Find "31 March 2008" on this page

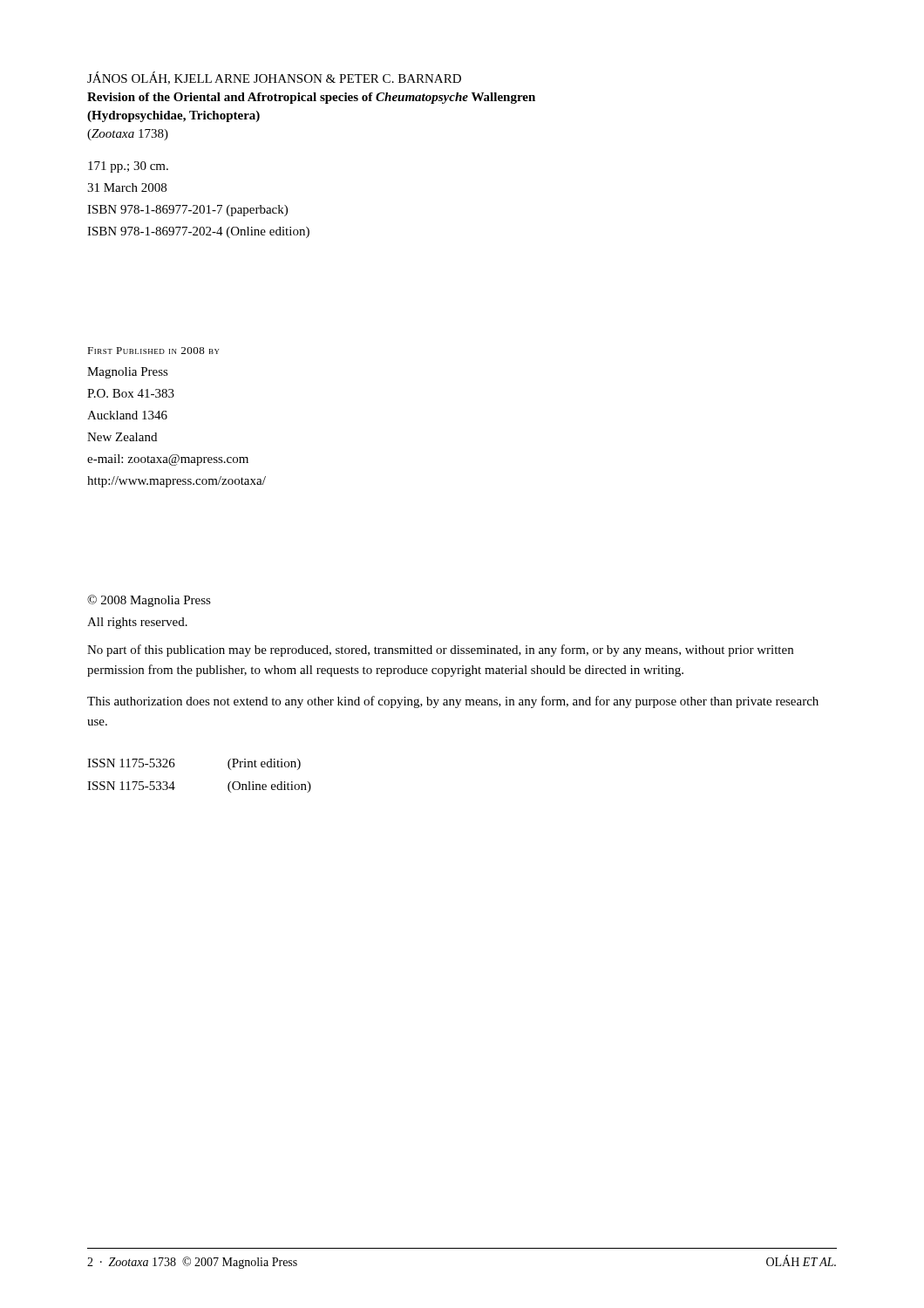tap(127, 188)
